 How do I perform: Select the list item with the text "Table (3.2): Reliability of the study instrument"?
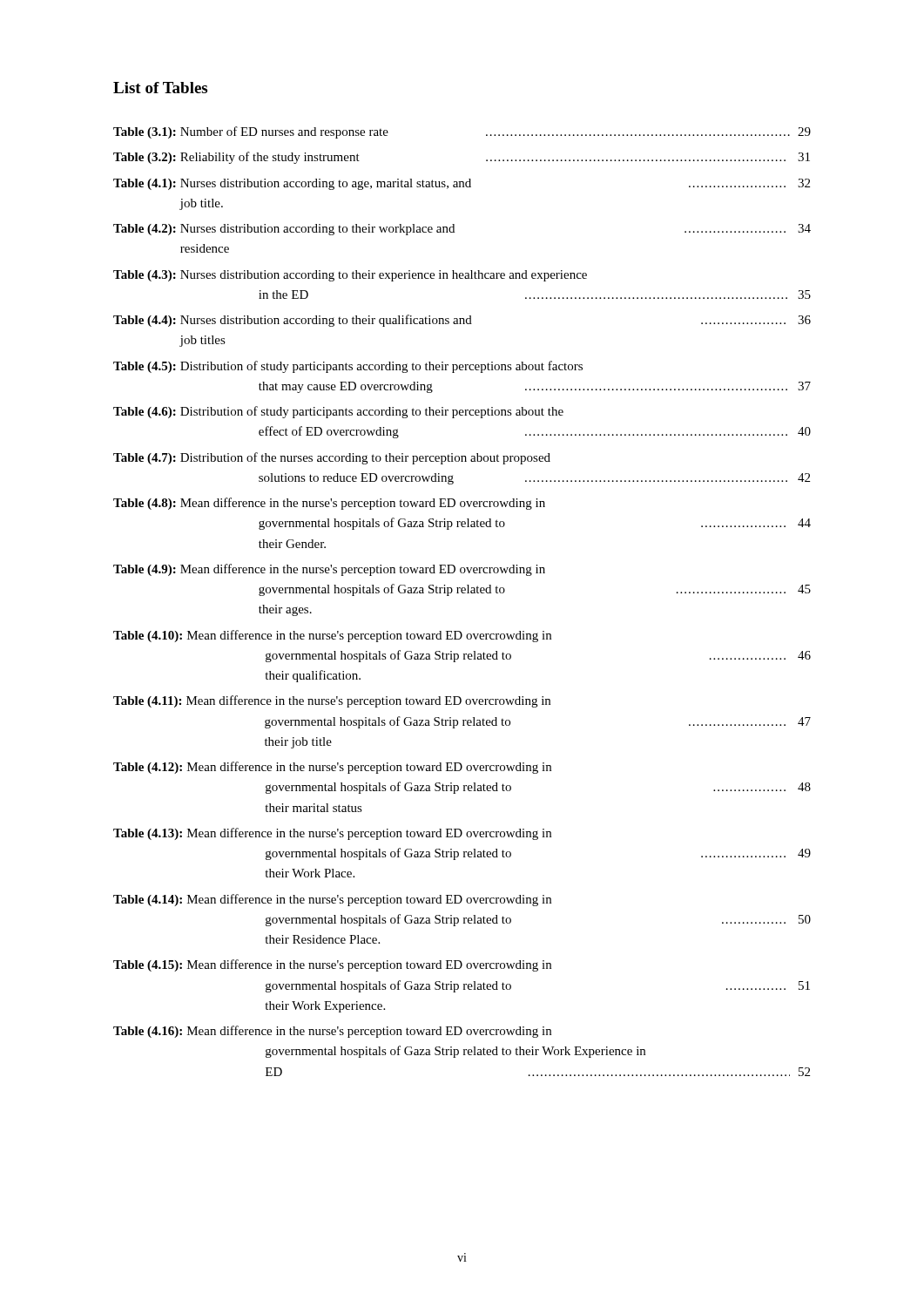(240, 157)
